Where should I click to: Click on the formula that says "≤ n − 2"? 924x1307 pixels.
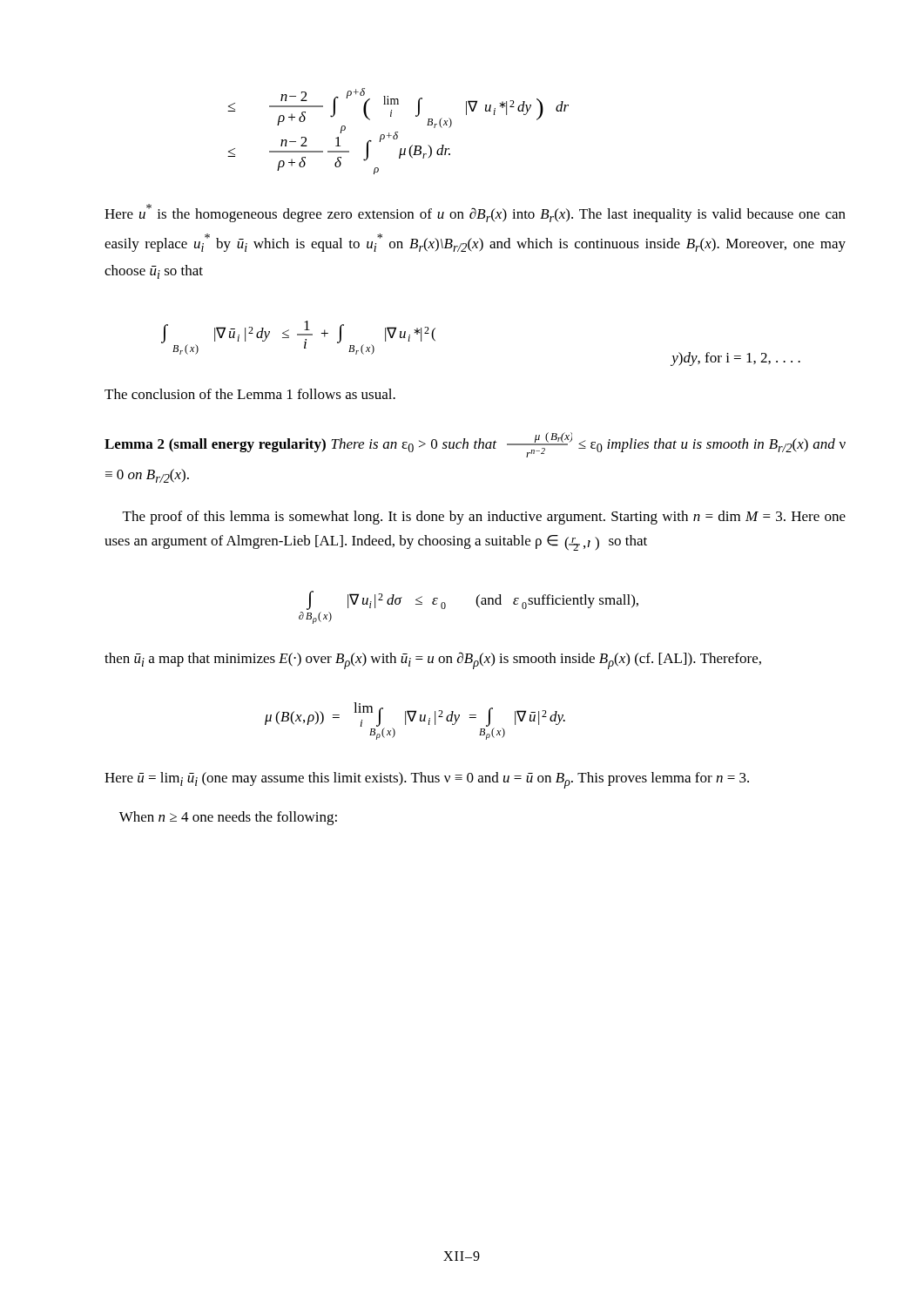[x=475, y=126]
